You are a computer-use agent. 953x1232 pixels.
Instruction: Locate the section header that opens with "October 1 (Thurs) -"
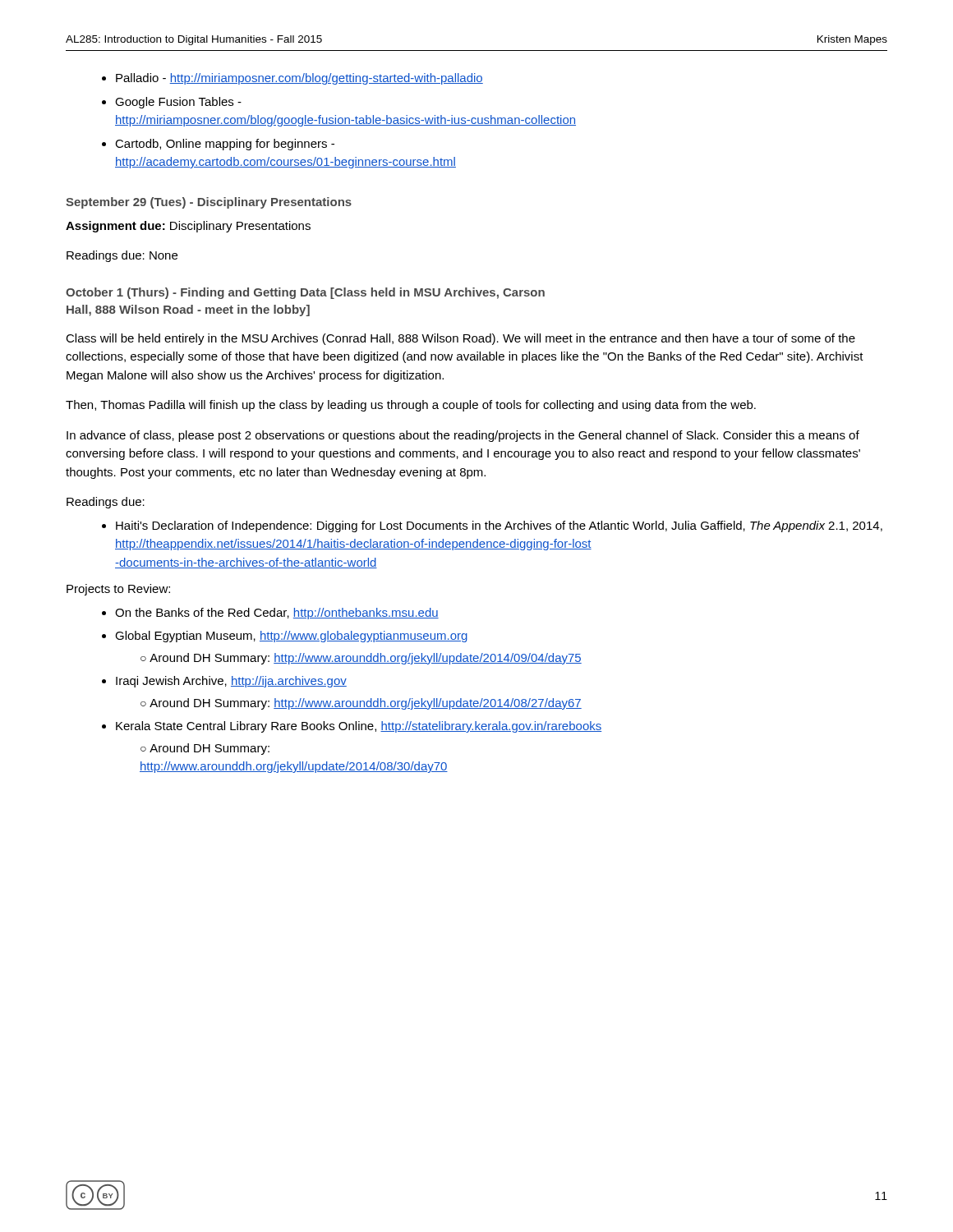click(x=305, y=300)
